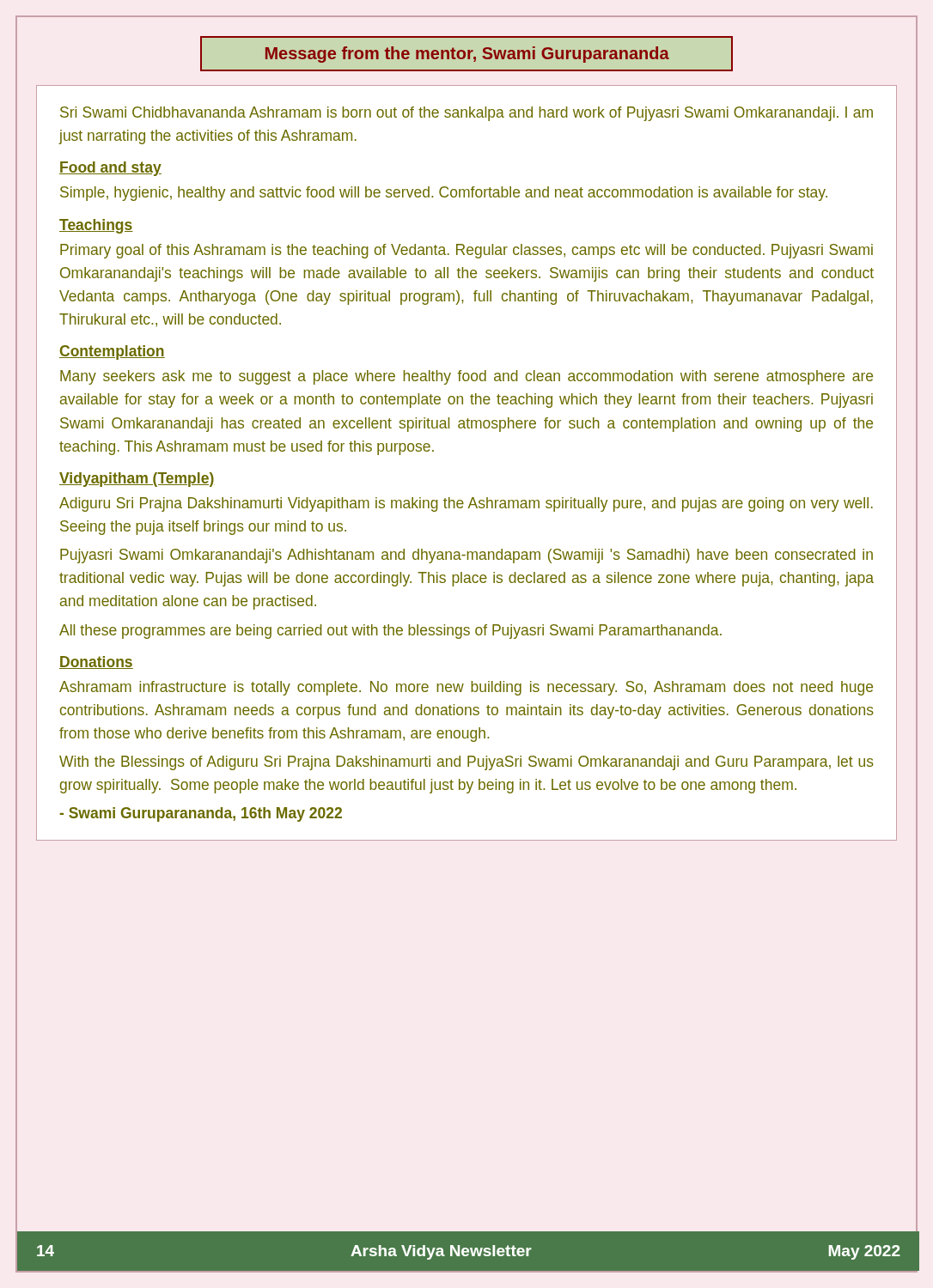This screenshot has width=933, height=1288.
Task: Select the passage starting "With the Blessings of"
Action: tap(466, 773)
